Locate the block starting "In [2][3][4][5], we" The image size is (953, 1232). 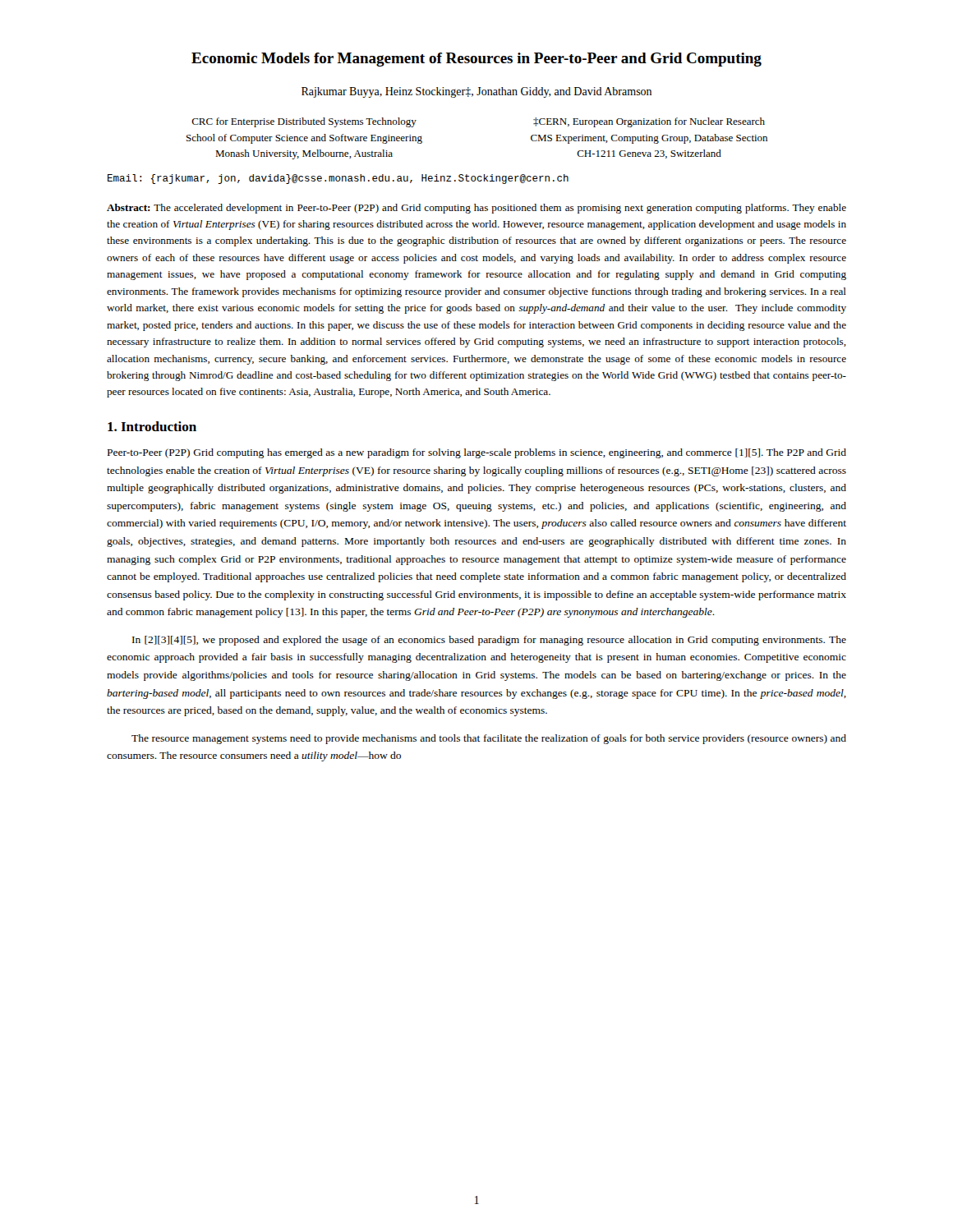click(x=476, y=675)
